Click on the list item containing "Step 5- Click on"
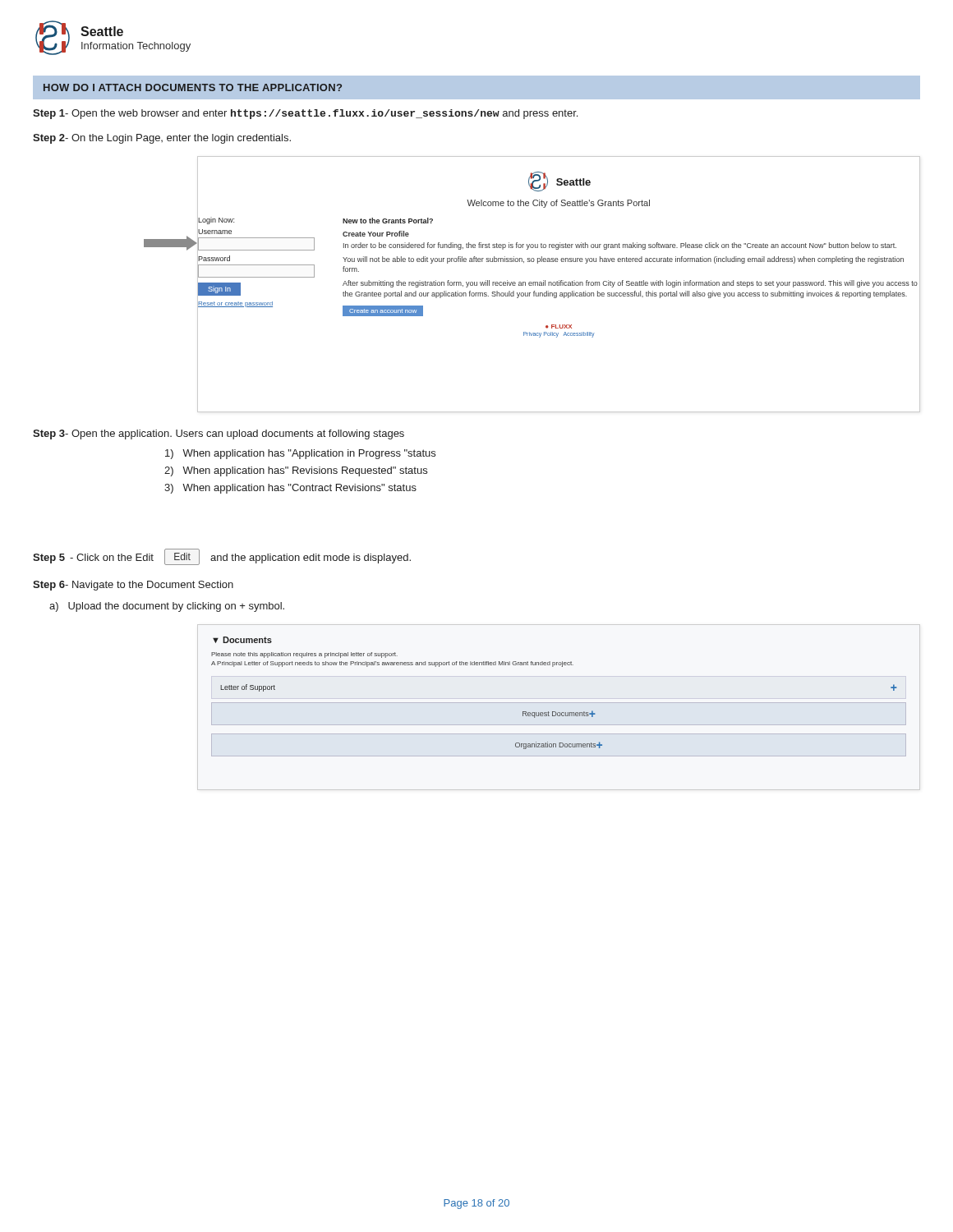This screenshot has height=1232, width=953. click(222, 557)
